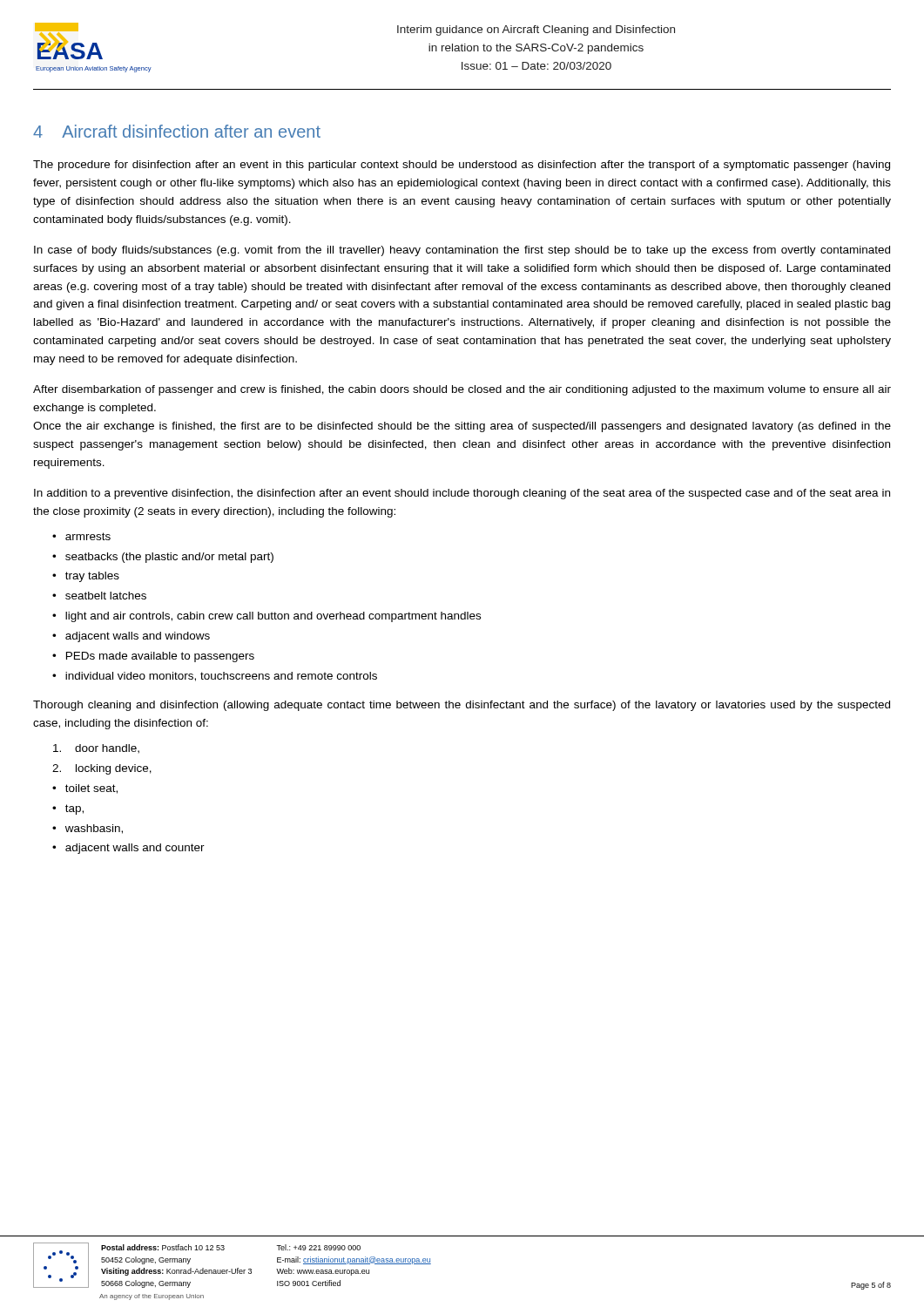The image size is (924, 1307).
Task: Select the list item containing "• tray tables"
Action: click(x=86, y=577)
